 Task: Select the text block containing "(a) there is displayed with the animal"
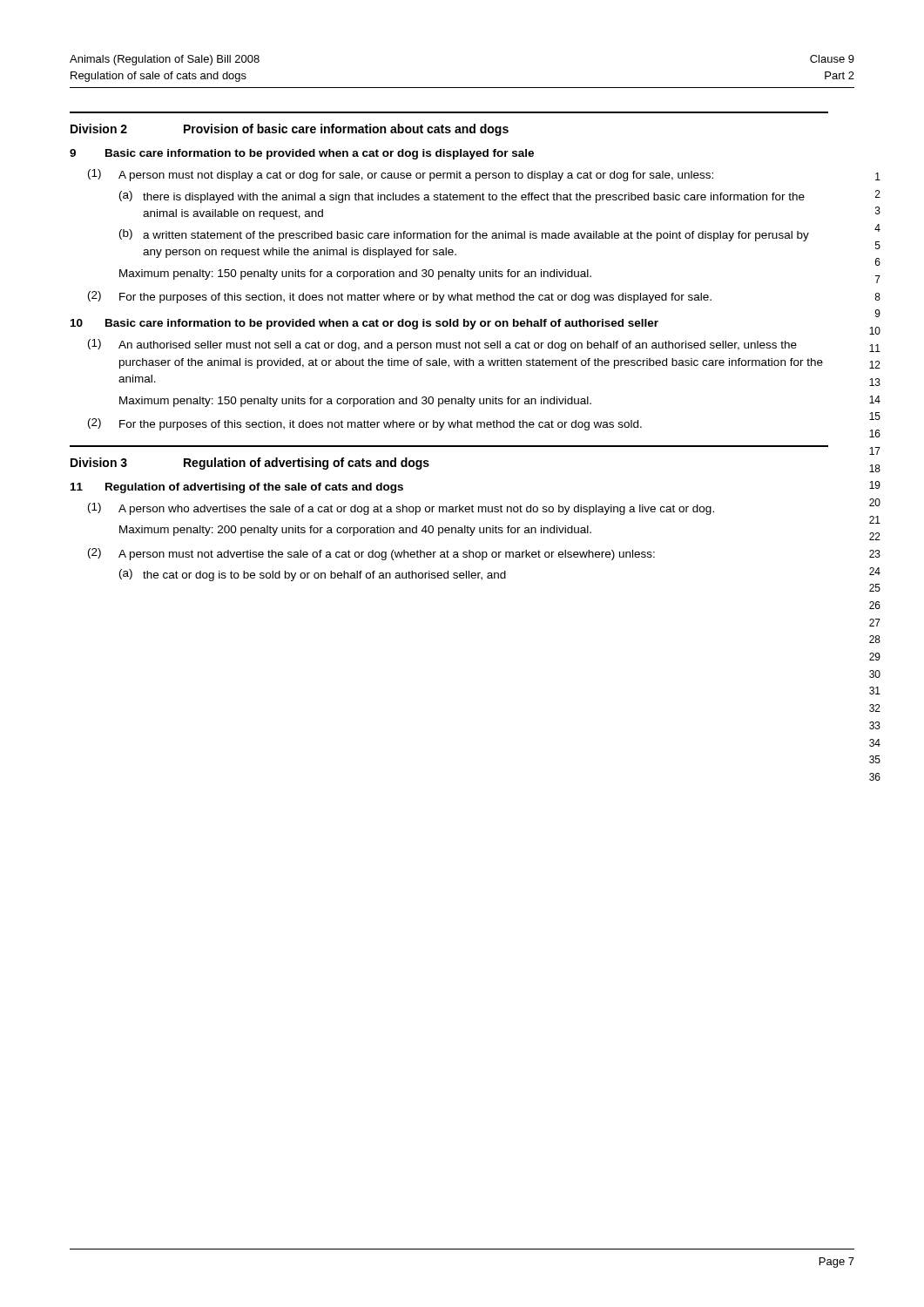[x=473, y=205]
